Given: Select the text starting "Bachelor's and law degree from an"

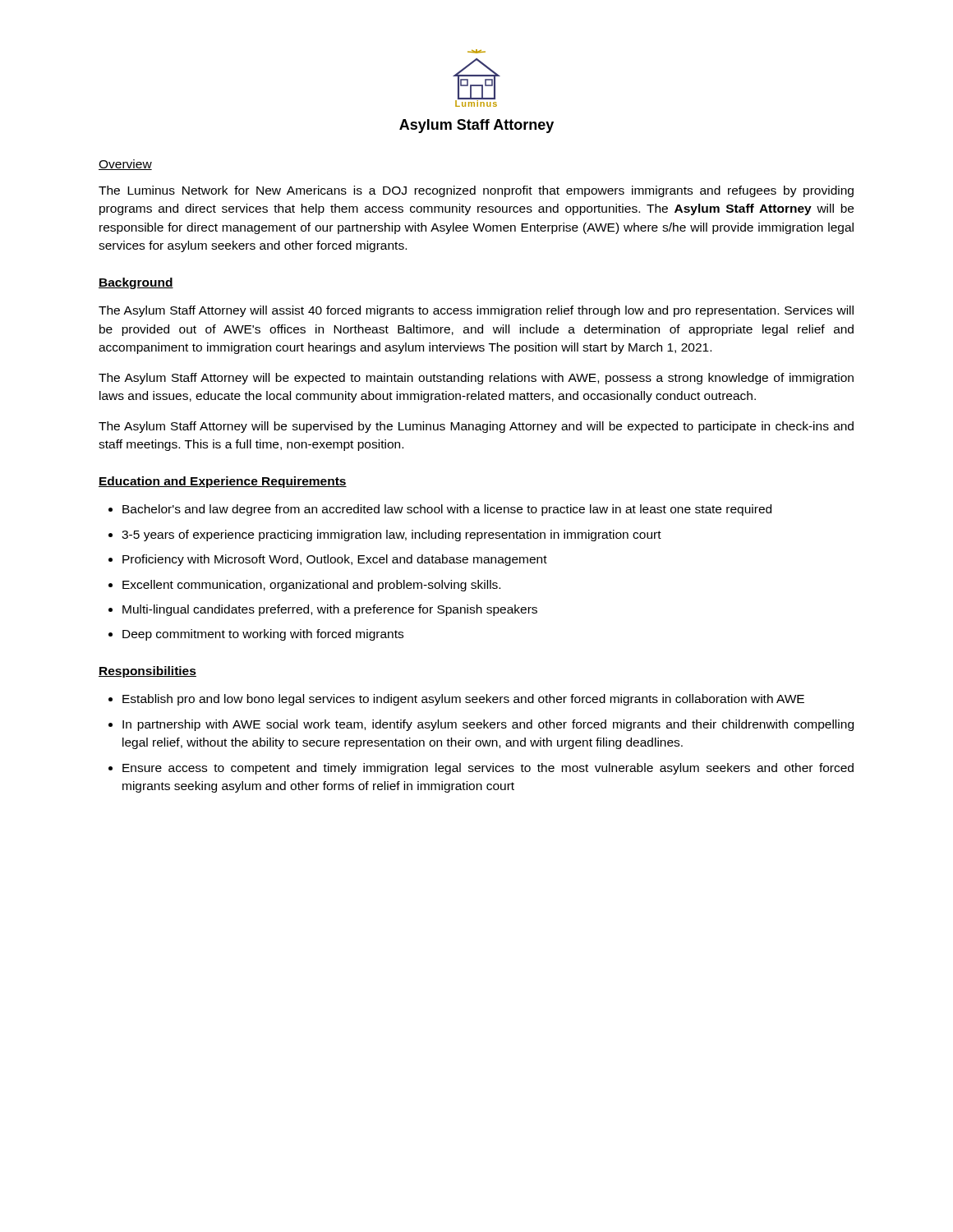Looking at the screenshot, I should tap(447, 509).
